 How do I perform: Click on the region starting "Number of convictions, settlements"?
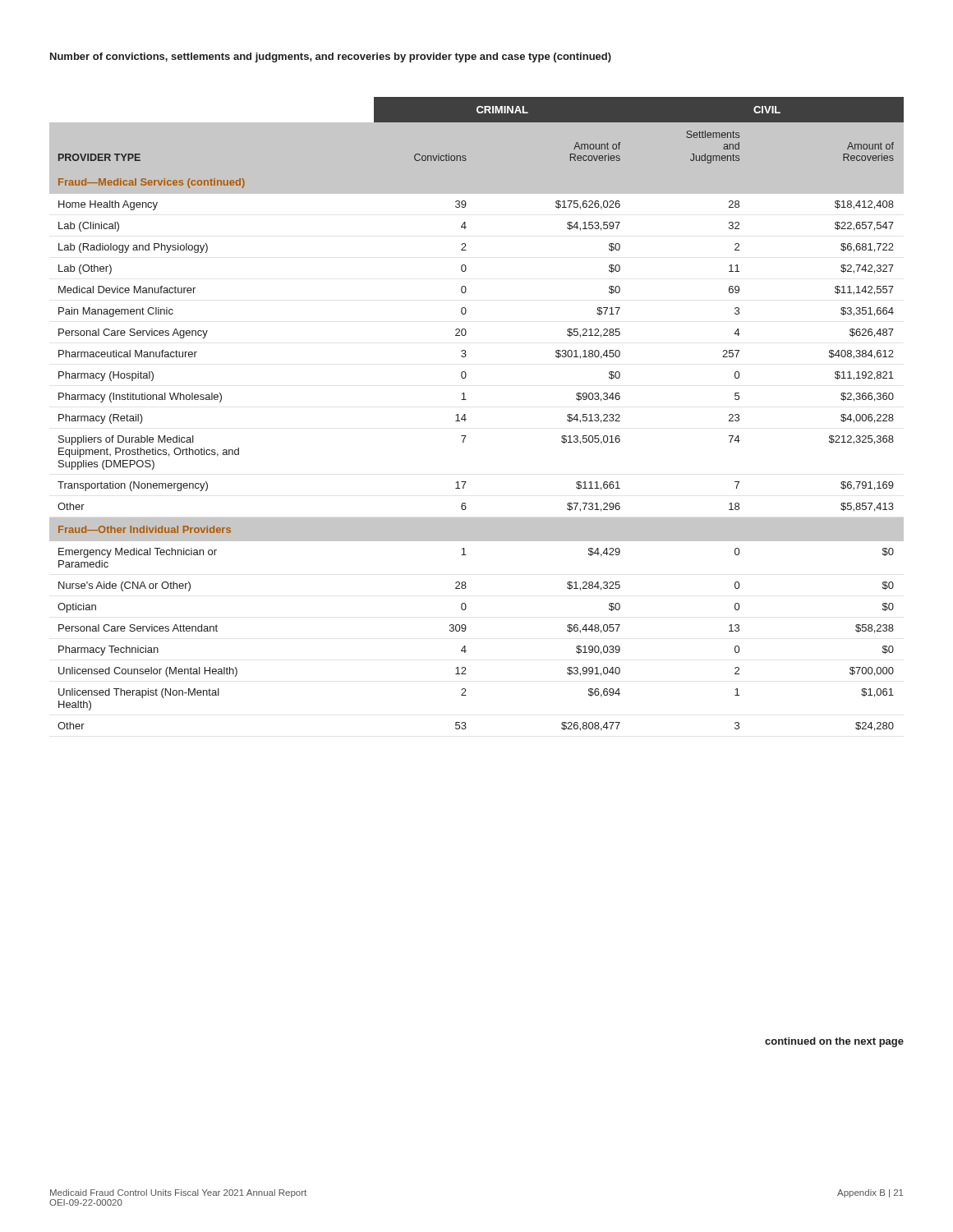point(386,56)
